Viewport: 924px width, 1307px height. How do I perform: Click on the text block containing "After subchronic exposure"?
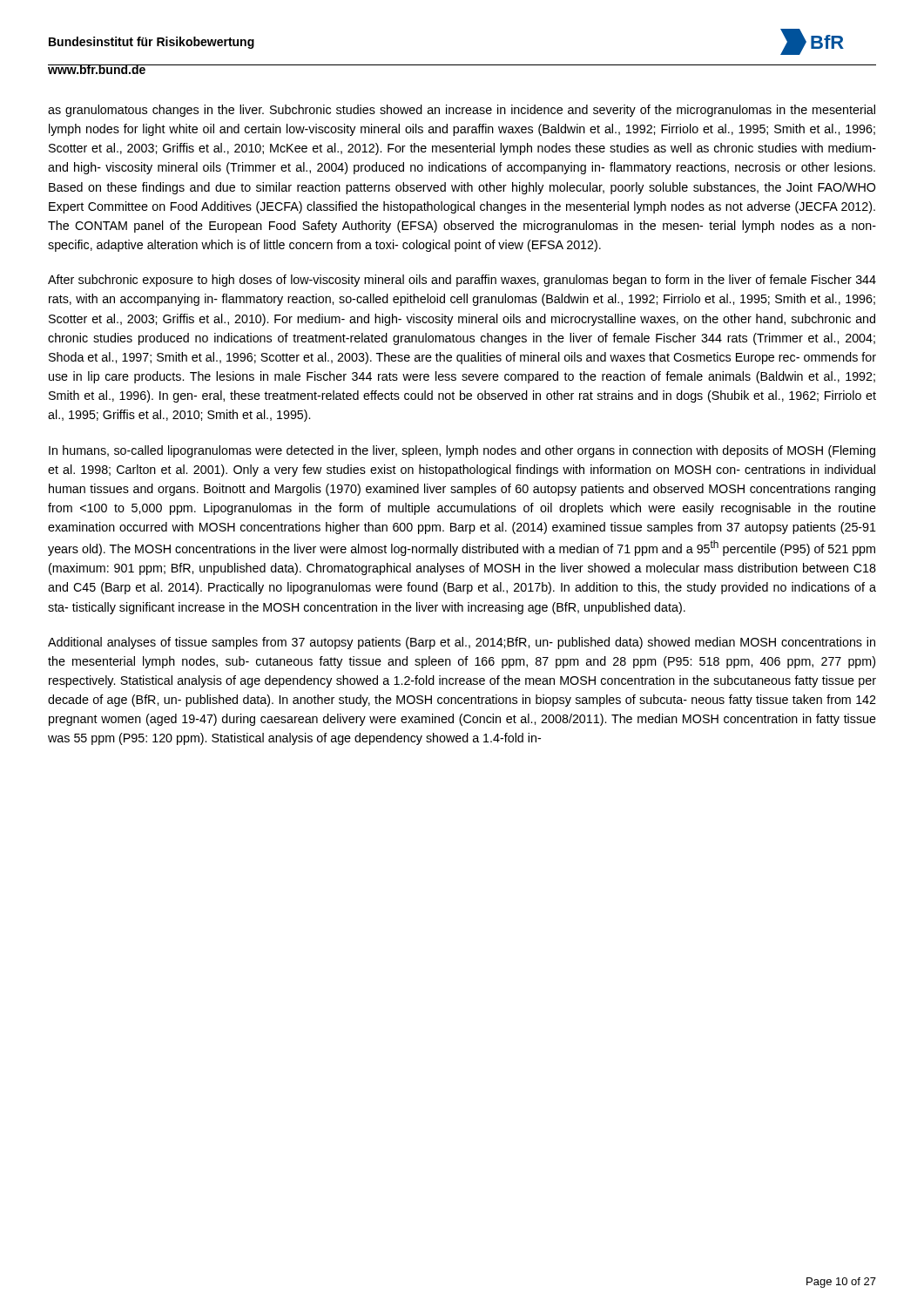coord(462,347)
